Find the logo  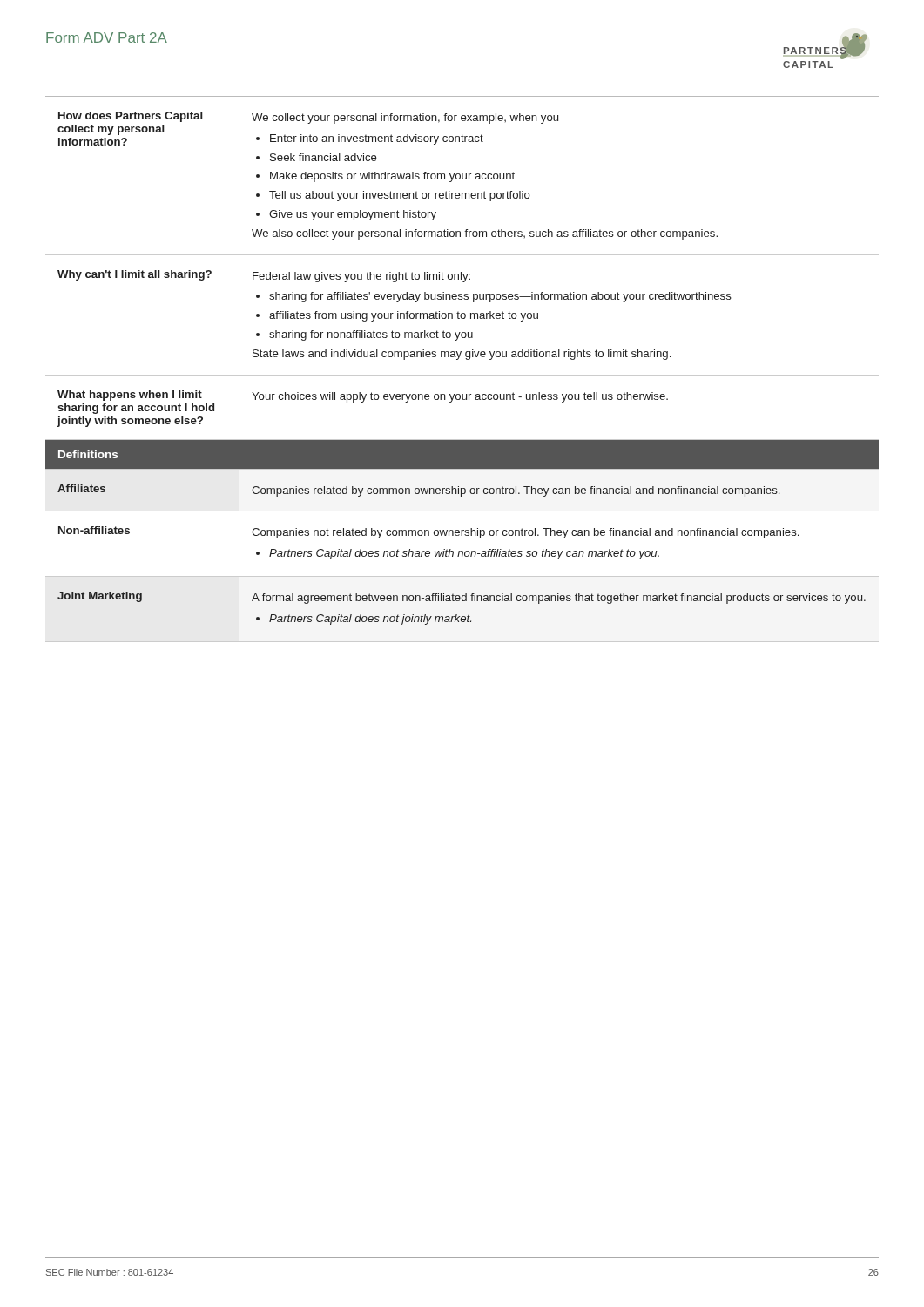(831, 51)
